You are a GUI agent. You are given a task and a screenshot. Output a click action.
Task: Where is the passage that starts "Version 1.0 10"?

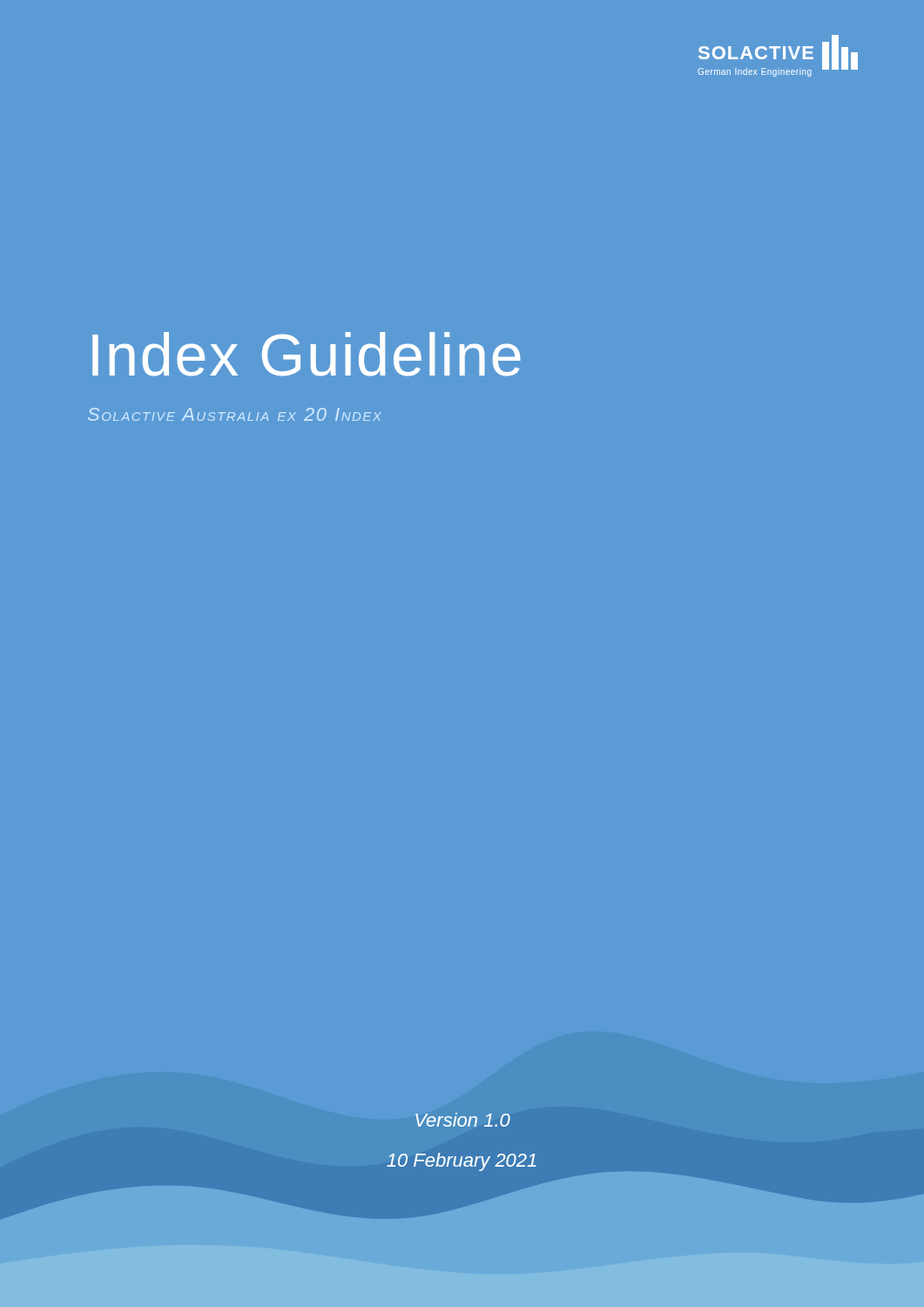click(463, 1120)
